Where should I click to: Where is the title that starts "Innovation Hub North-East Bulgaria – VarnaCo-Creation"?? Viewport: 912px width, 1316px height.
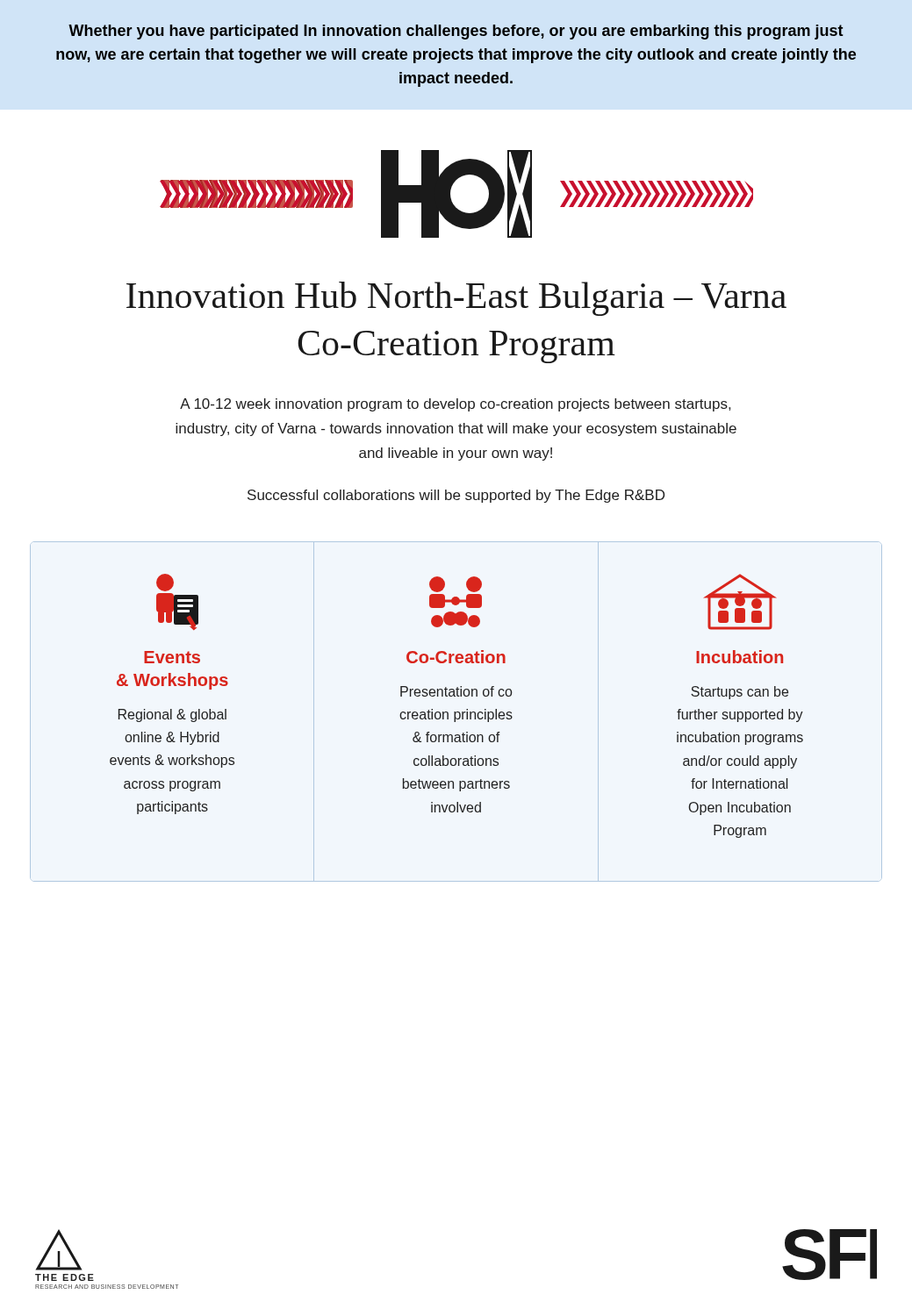tap(456, 320)
